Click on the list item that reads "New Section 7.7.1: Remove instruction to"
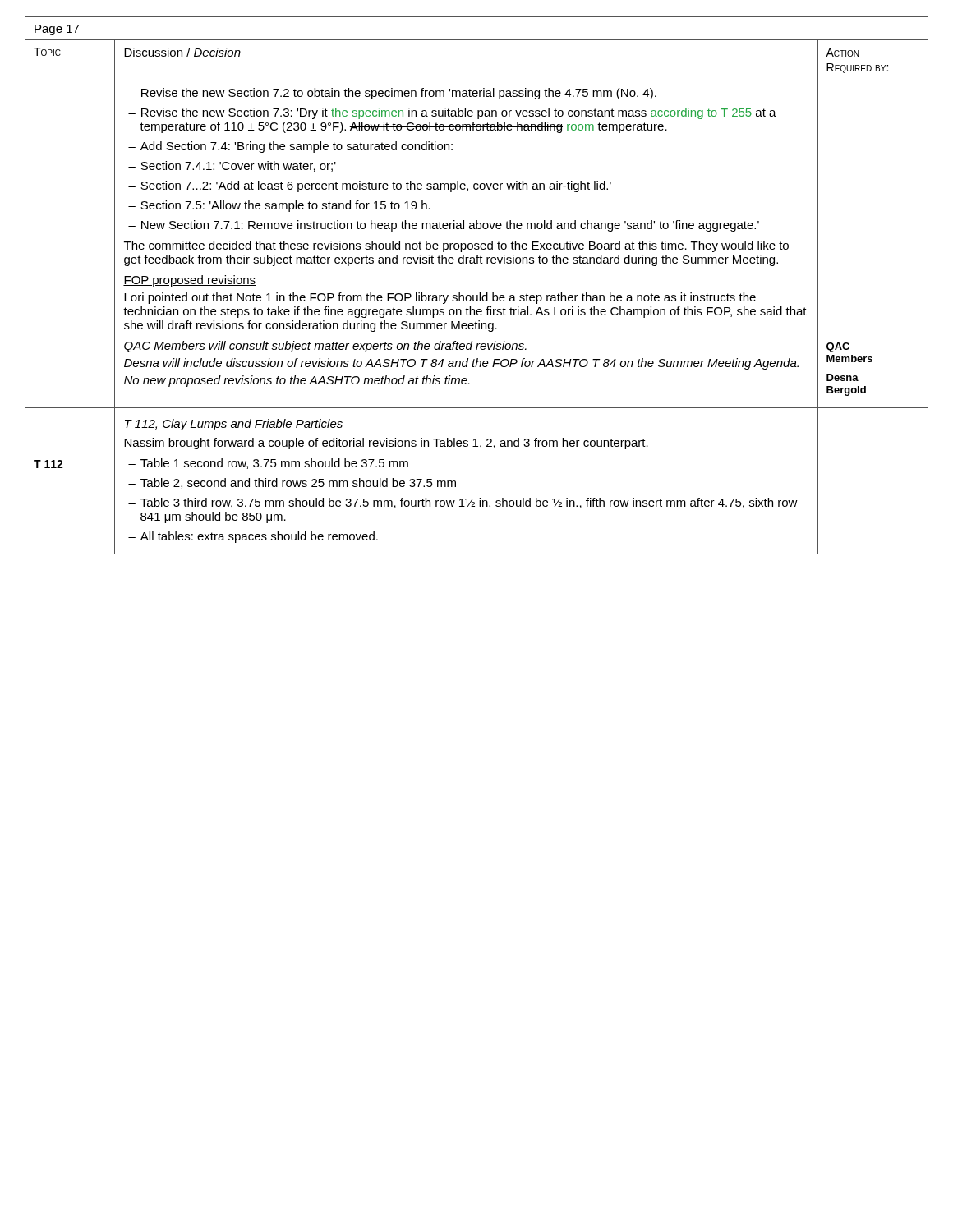 point(450,225)
